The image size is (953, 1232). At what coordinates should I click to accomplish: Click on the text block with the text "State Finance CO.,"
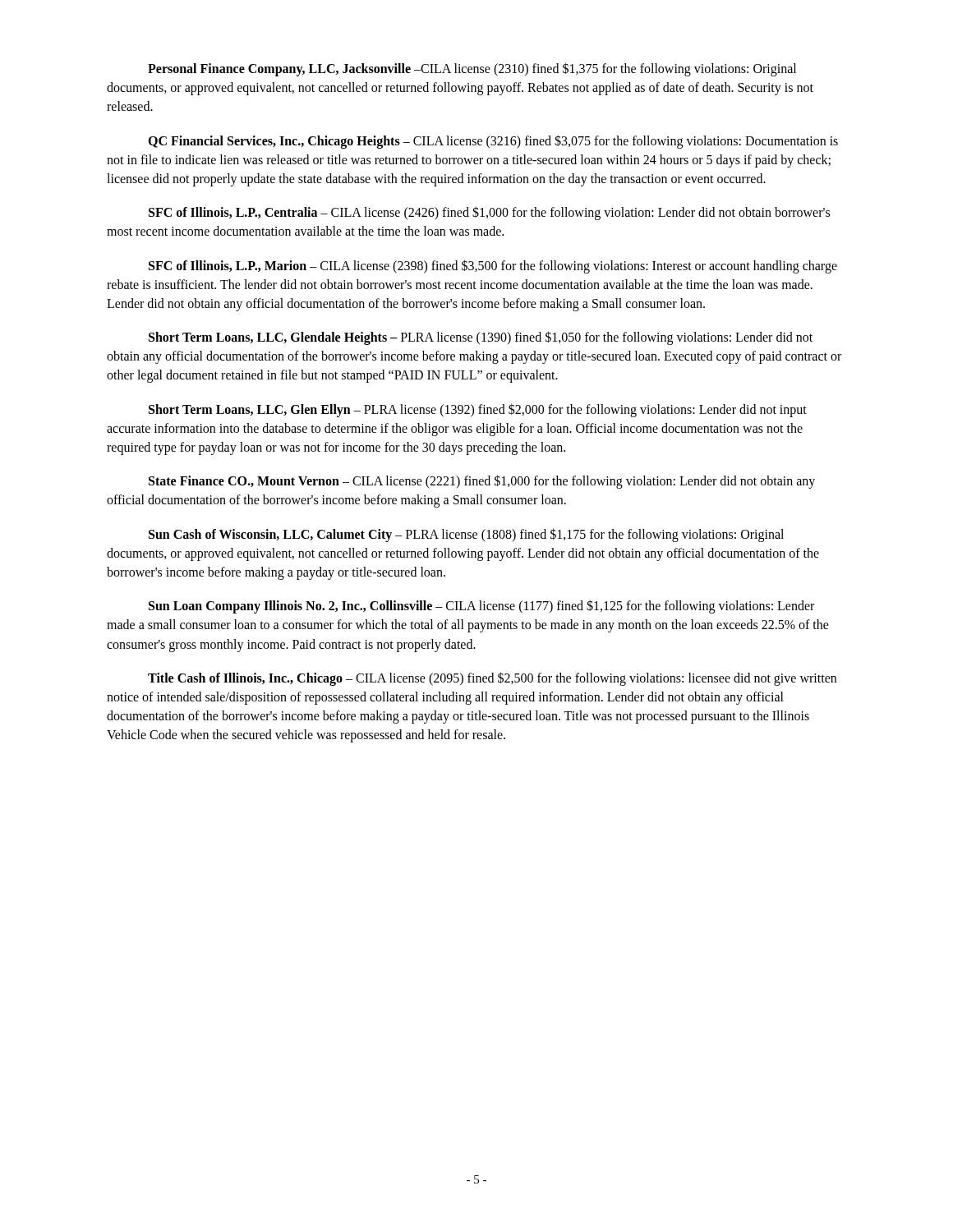tap(461, 491)
